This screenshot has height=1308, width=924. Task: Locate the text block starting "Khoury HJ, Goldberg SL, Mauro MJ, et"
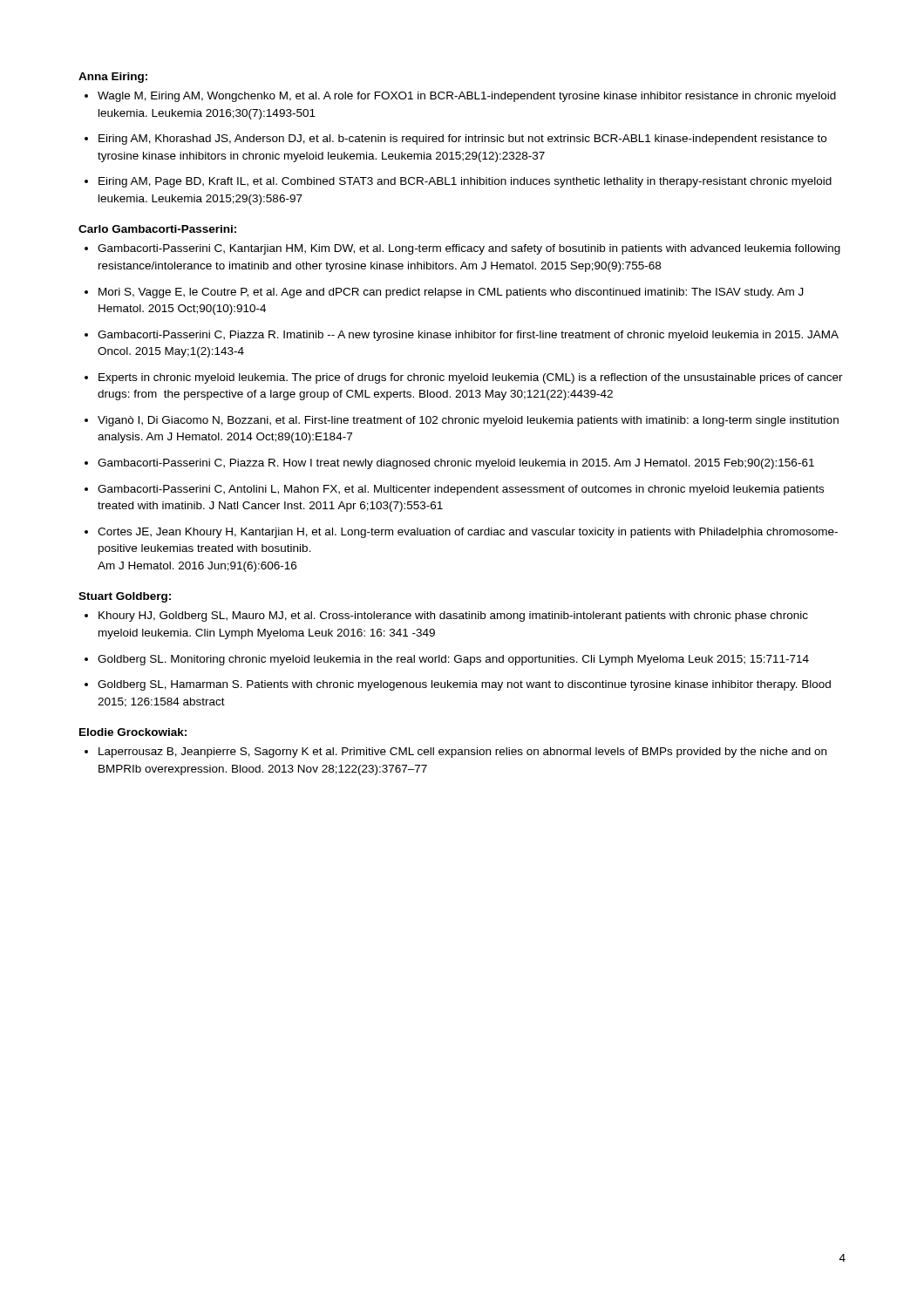click(453, 624)
